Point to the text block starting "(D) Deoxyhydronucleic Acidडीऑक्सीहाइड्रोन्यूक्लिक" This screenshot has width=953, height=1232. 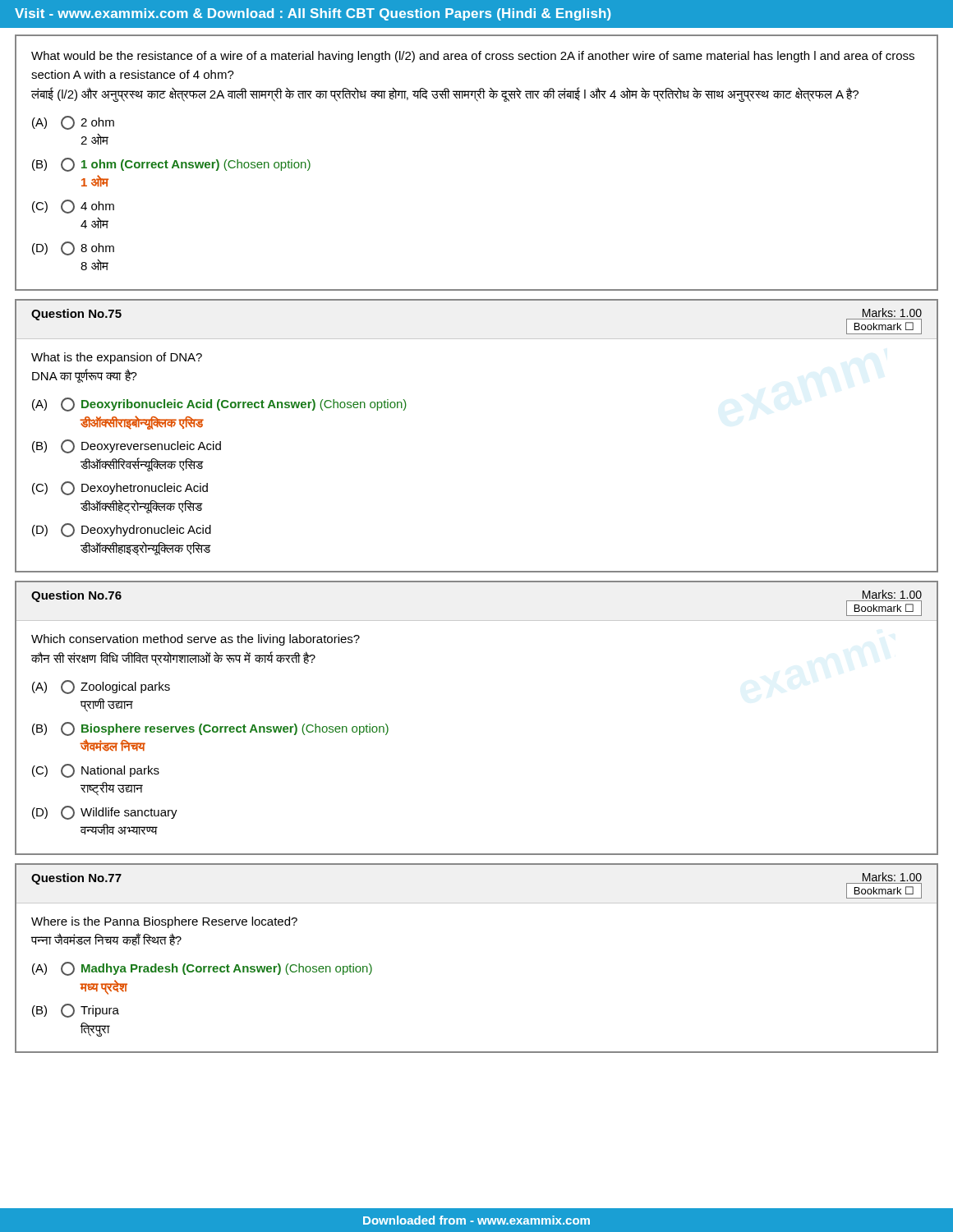click(x=121, y=539)
